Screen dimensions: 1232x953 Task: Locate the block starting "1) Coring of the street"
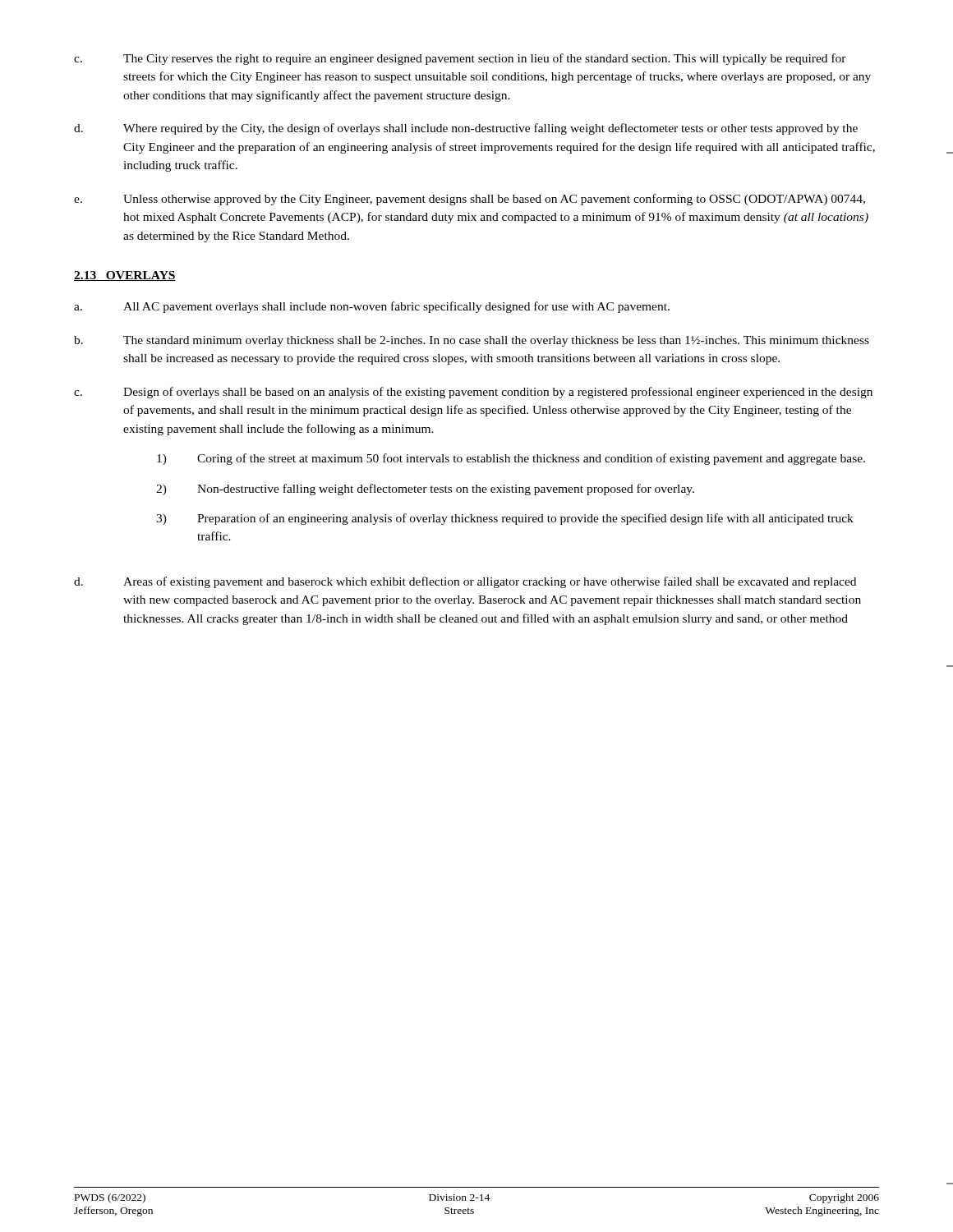pos(518,459)
